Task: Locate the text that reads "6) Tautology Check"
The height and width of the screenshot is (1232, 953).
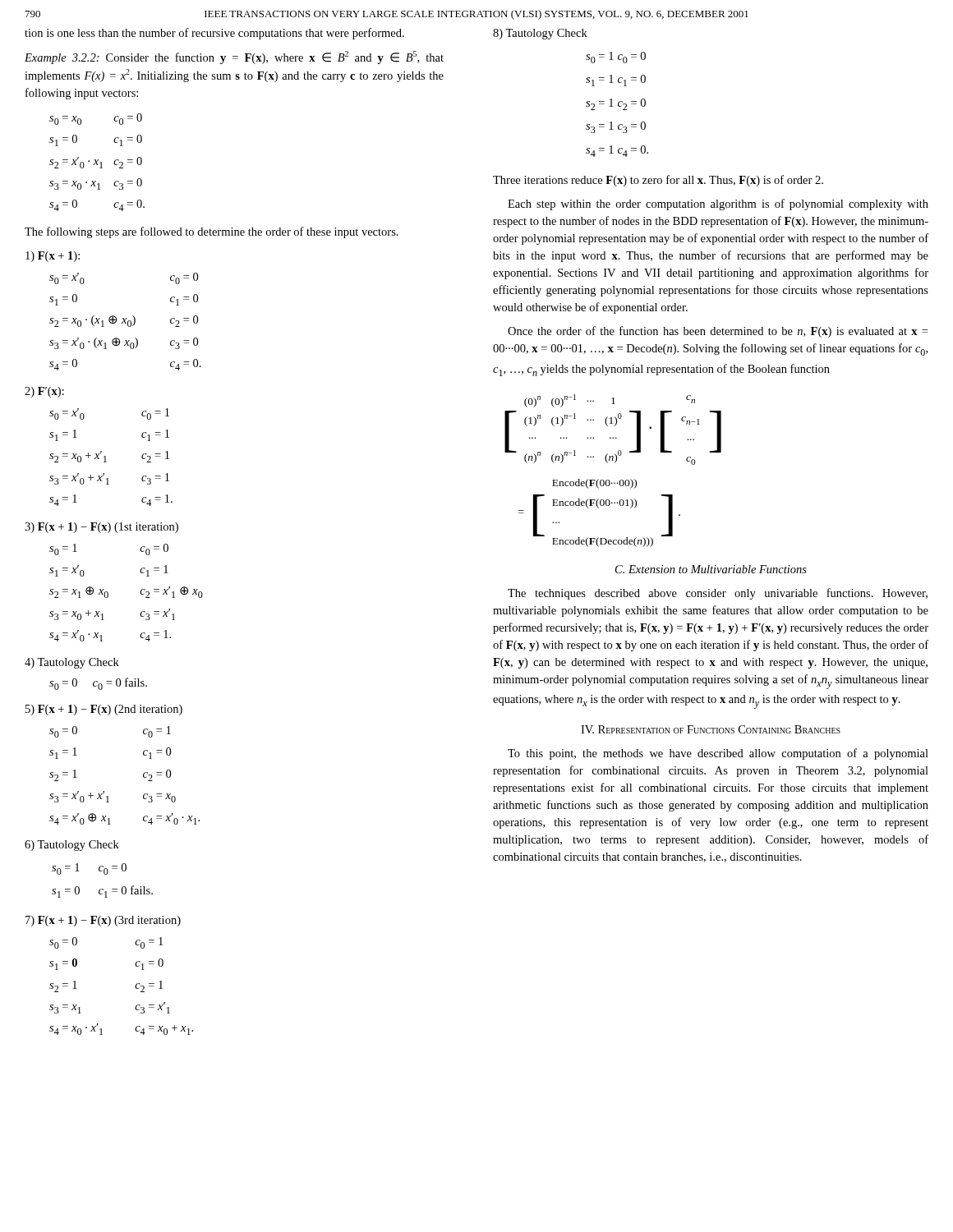Action: 72,844
